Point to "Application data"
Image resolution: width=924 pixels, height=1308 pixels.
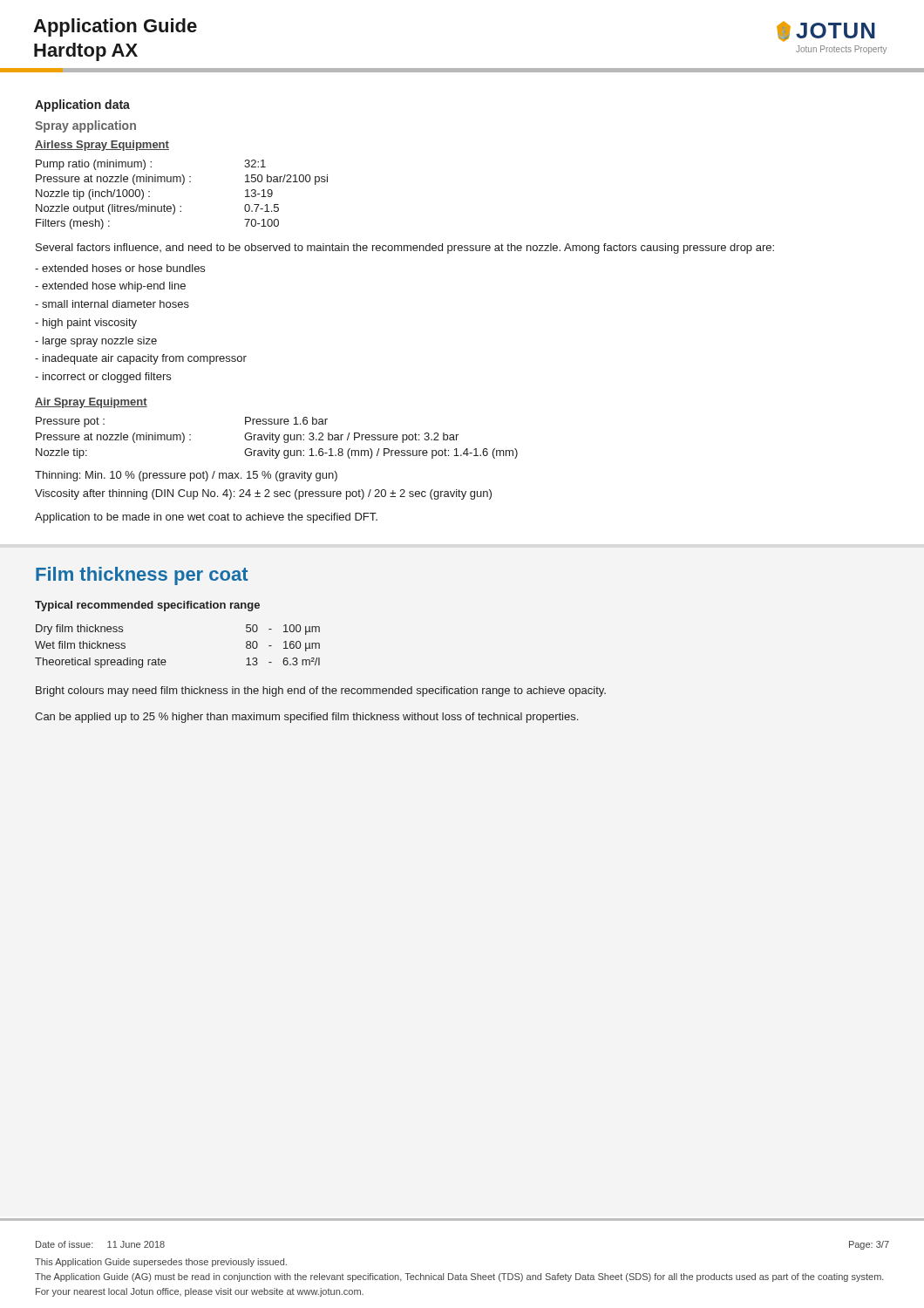(82, 105)
